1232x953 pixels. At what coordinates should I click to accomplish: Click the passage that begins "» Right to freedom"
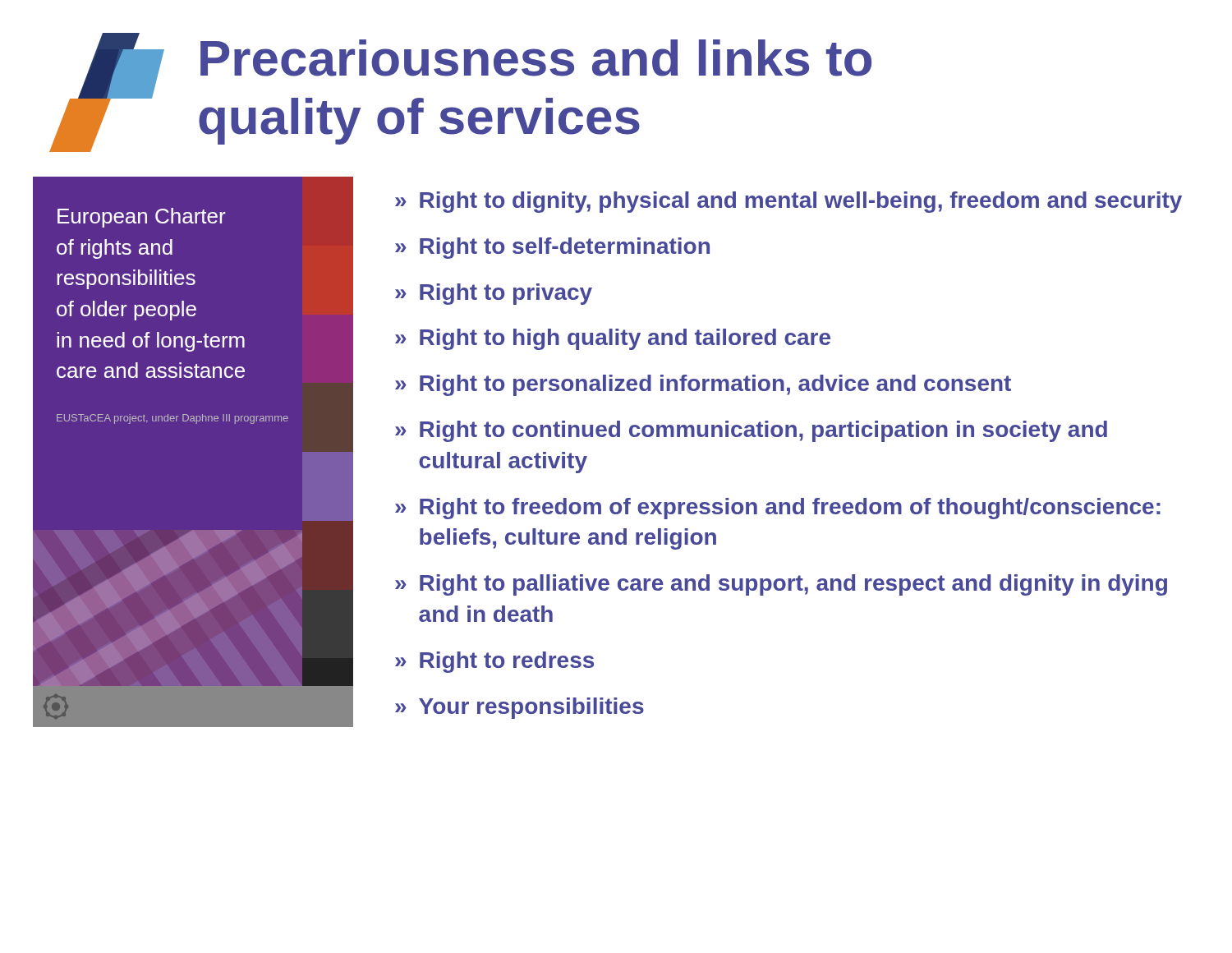(x=788, y=522)
